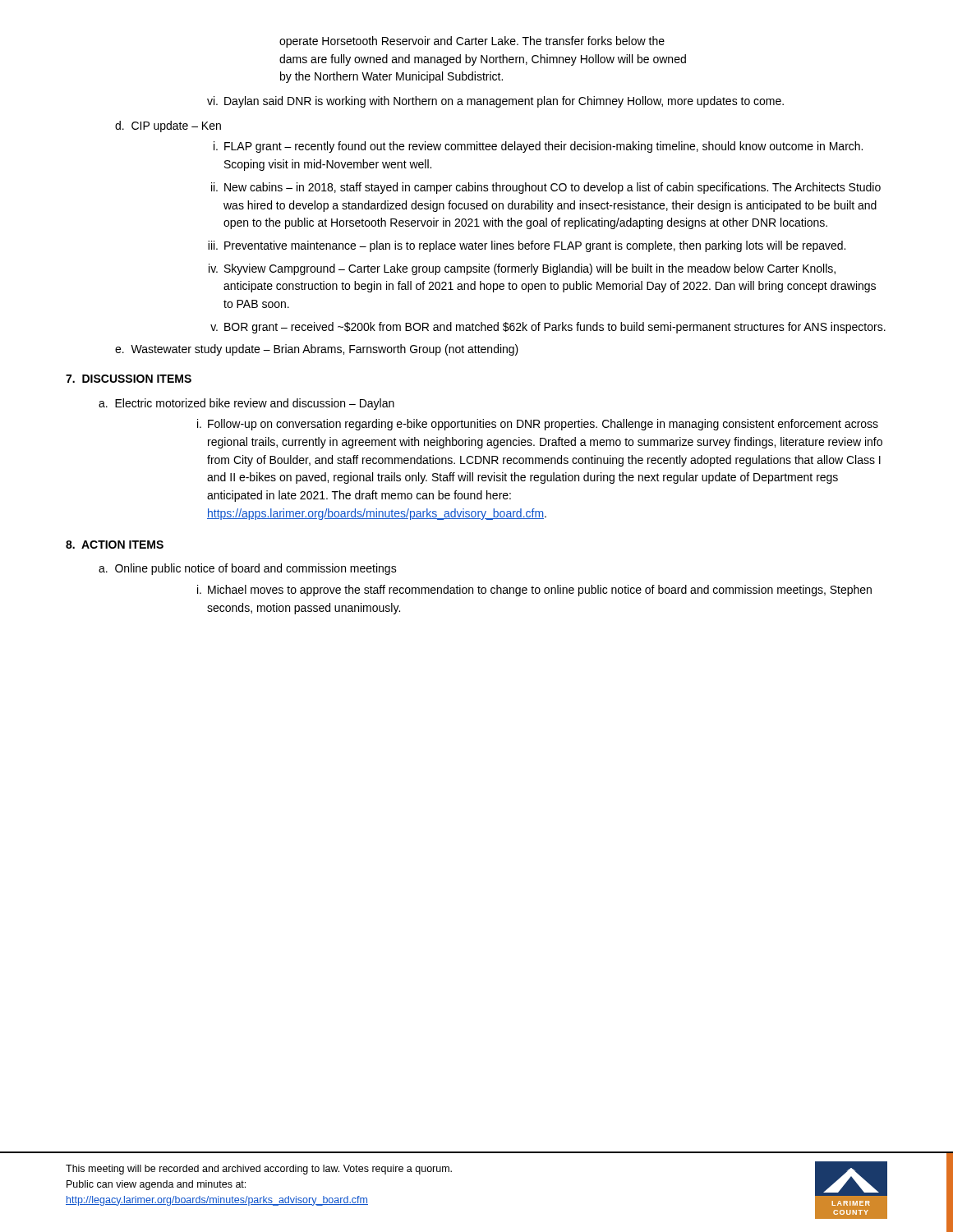Find the passage starting "iii. Preventative maintenance – plan is"
Screen dimensions: 1232x953
point(522,246)
